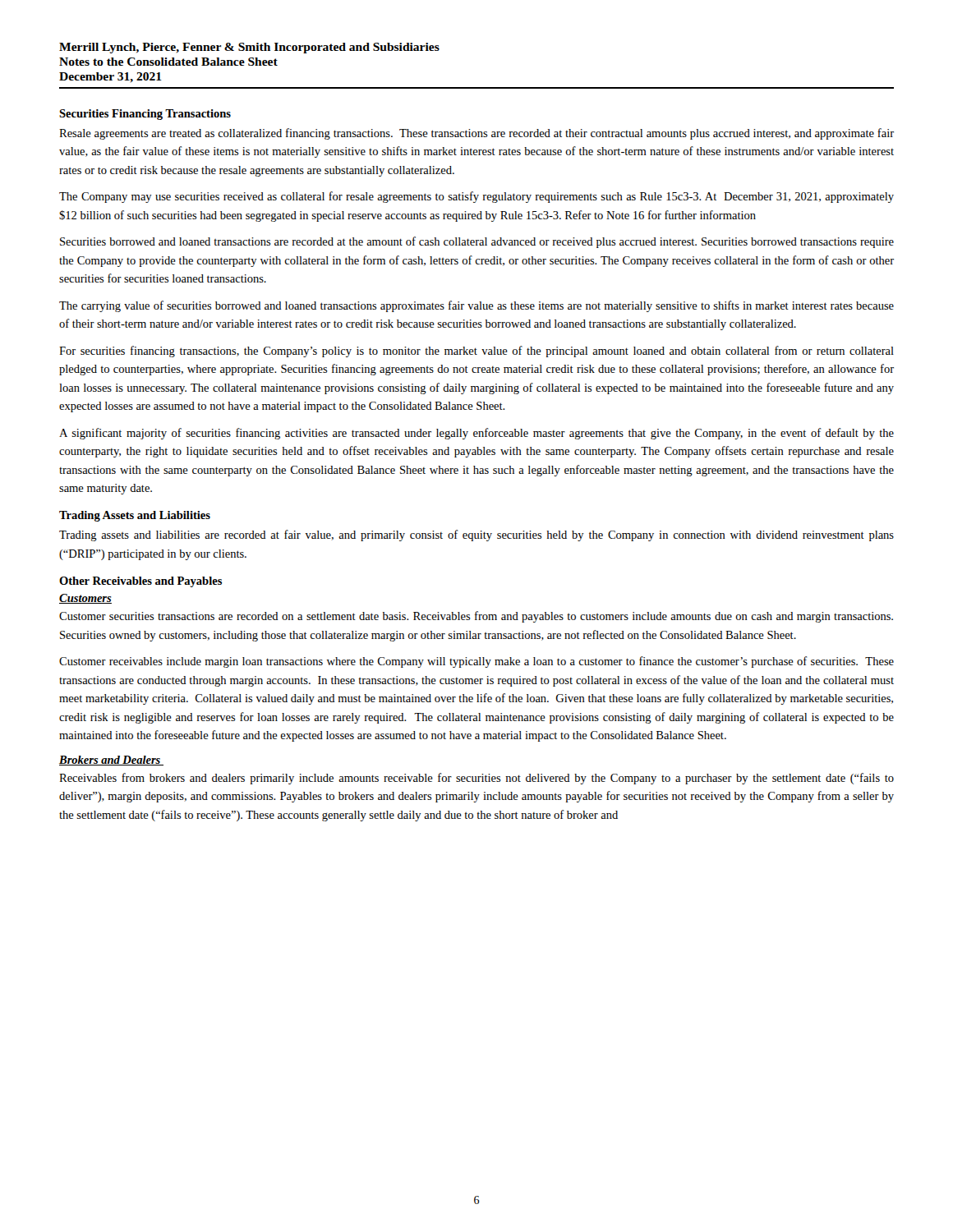Viewport: 953px width, 1232px height.
Task: Navigate to the element starting "Securities Financing Transactions"
Action: coord(145,113)
